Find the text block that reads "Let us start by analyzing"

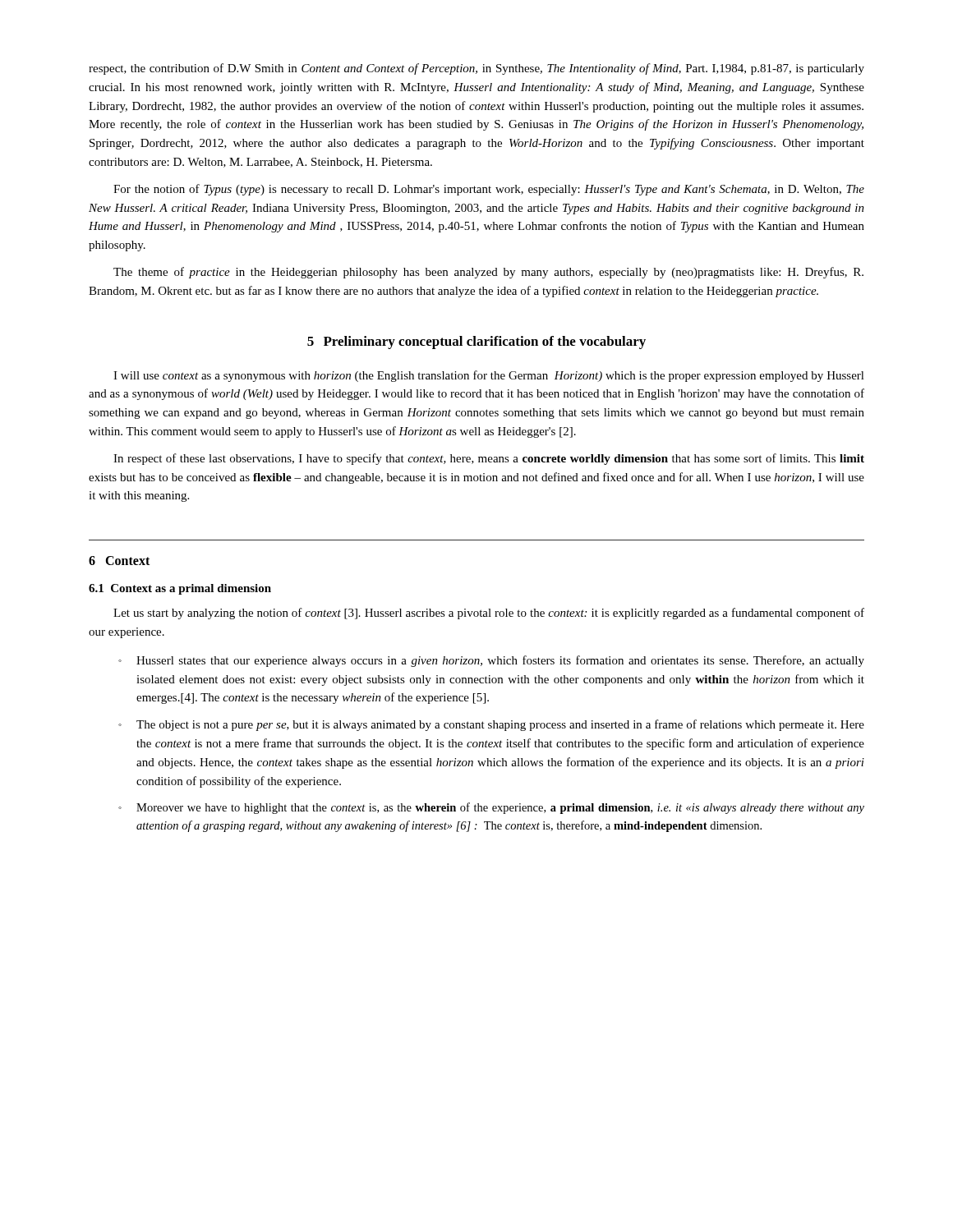476,623
